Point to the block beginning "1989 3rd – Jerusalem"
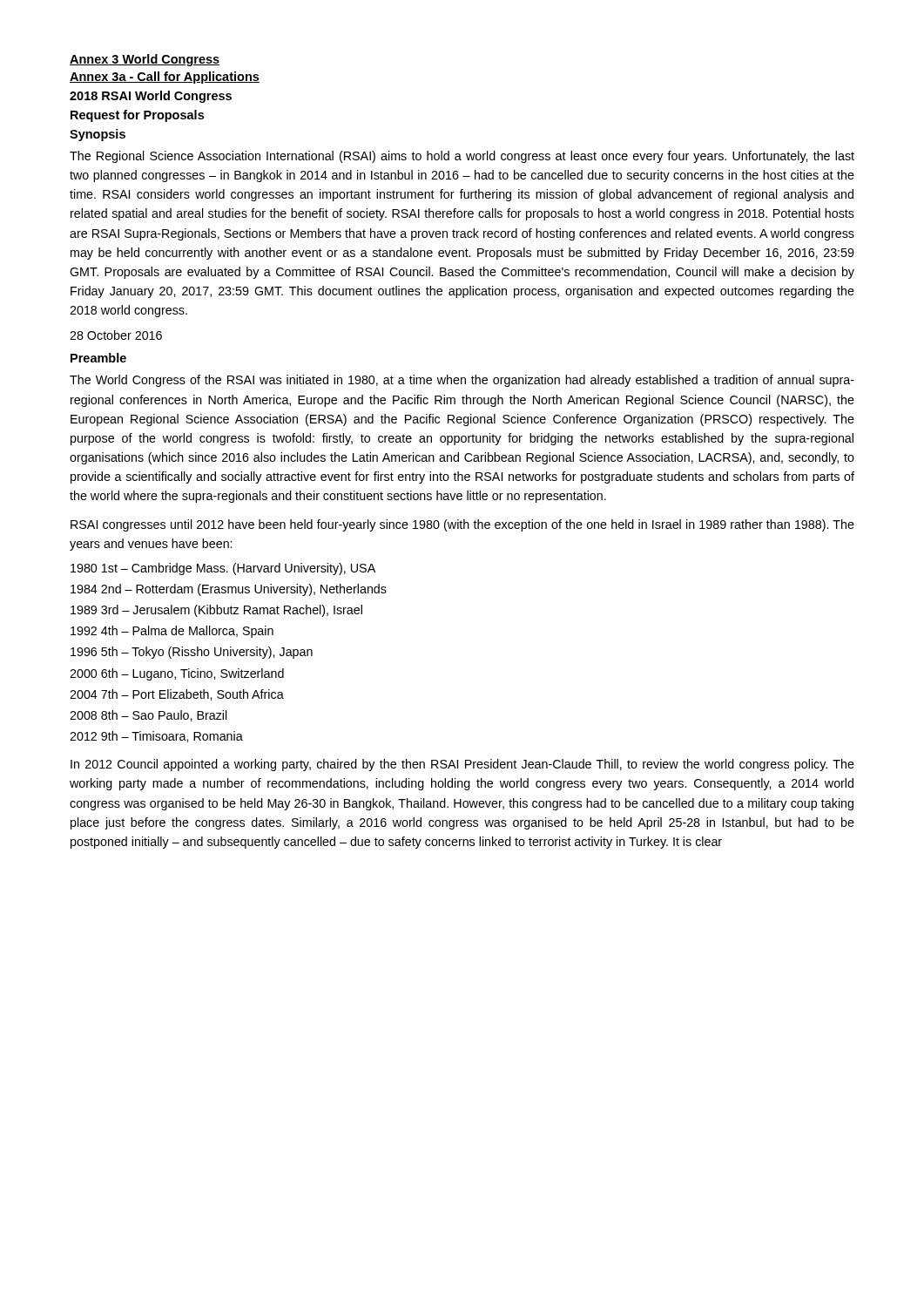This screenshot has height=1307, width=924. [x=216, y=610]
